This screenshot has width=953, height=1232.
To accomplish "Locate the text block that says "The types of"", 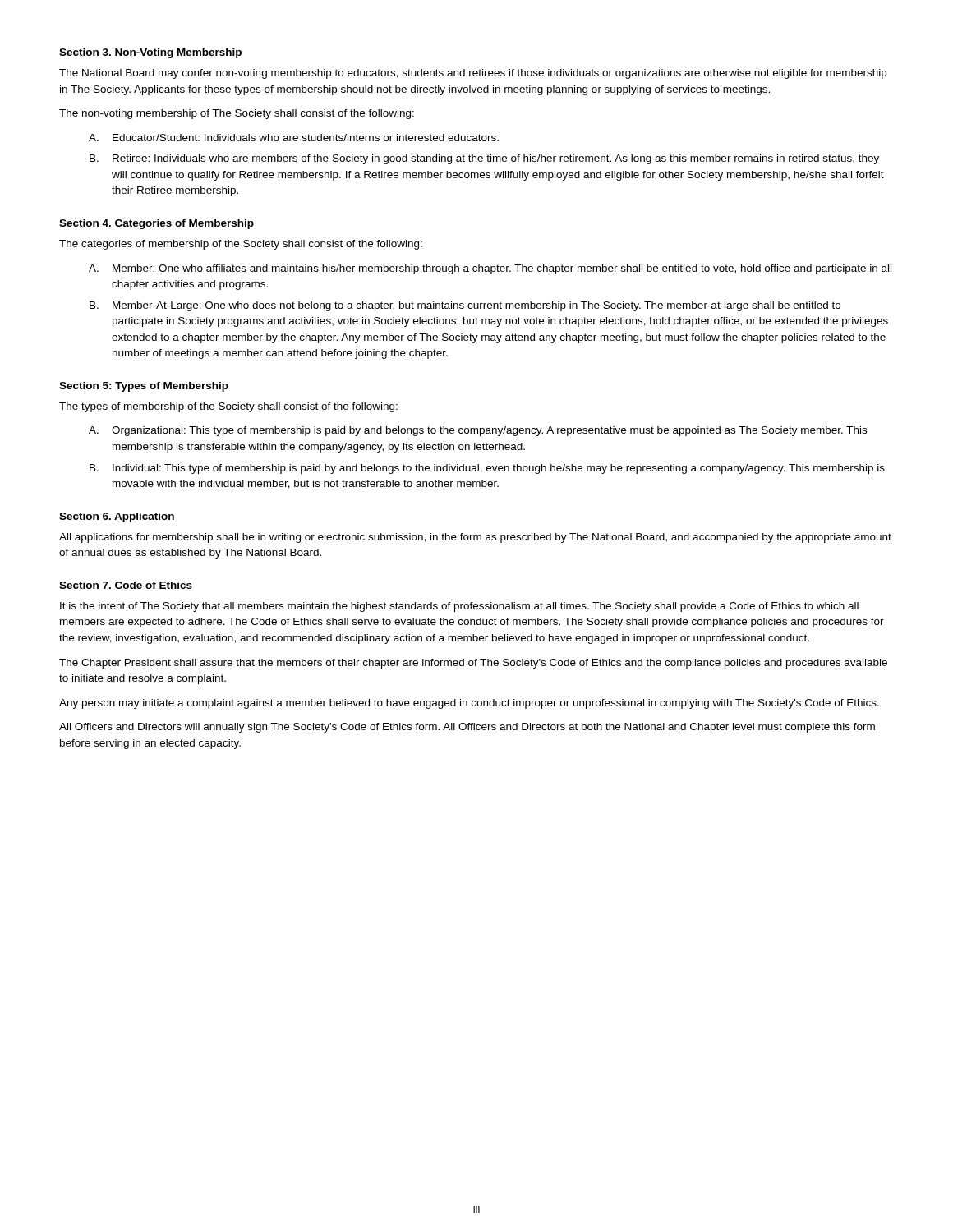I will 229,406.
